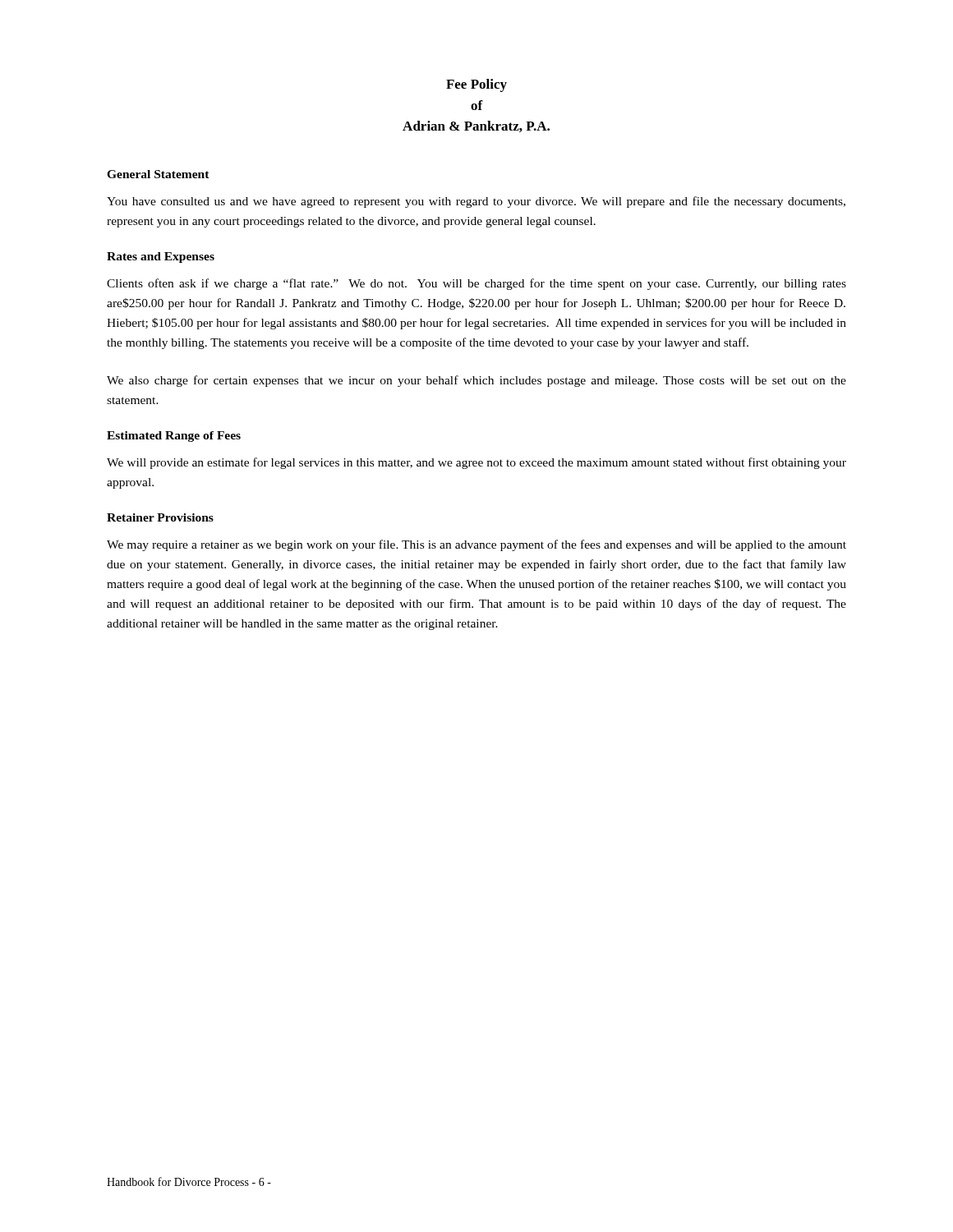The width and height of the screenshot is (953, 1232).
Task: Find "Retainer Provisions" on this page
Action: (x=160, y=517)
